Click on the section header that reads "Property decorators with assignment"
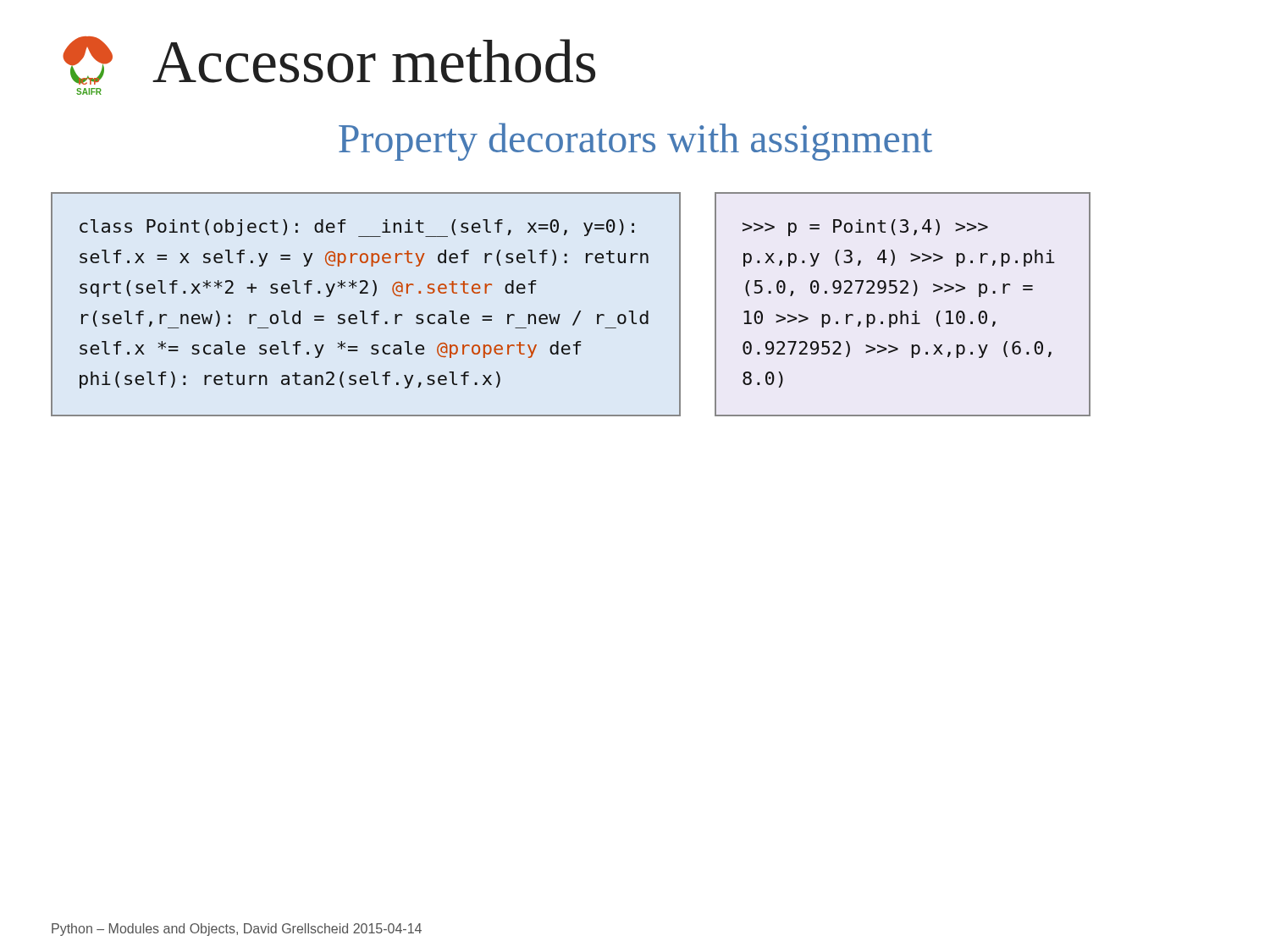1270x952 pixels. pos(635,138)
